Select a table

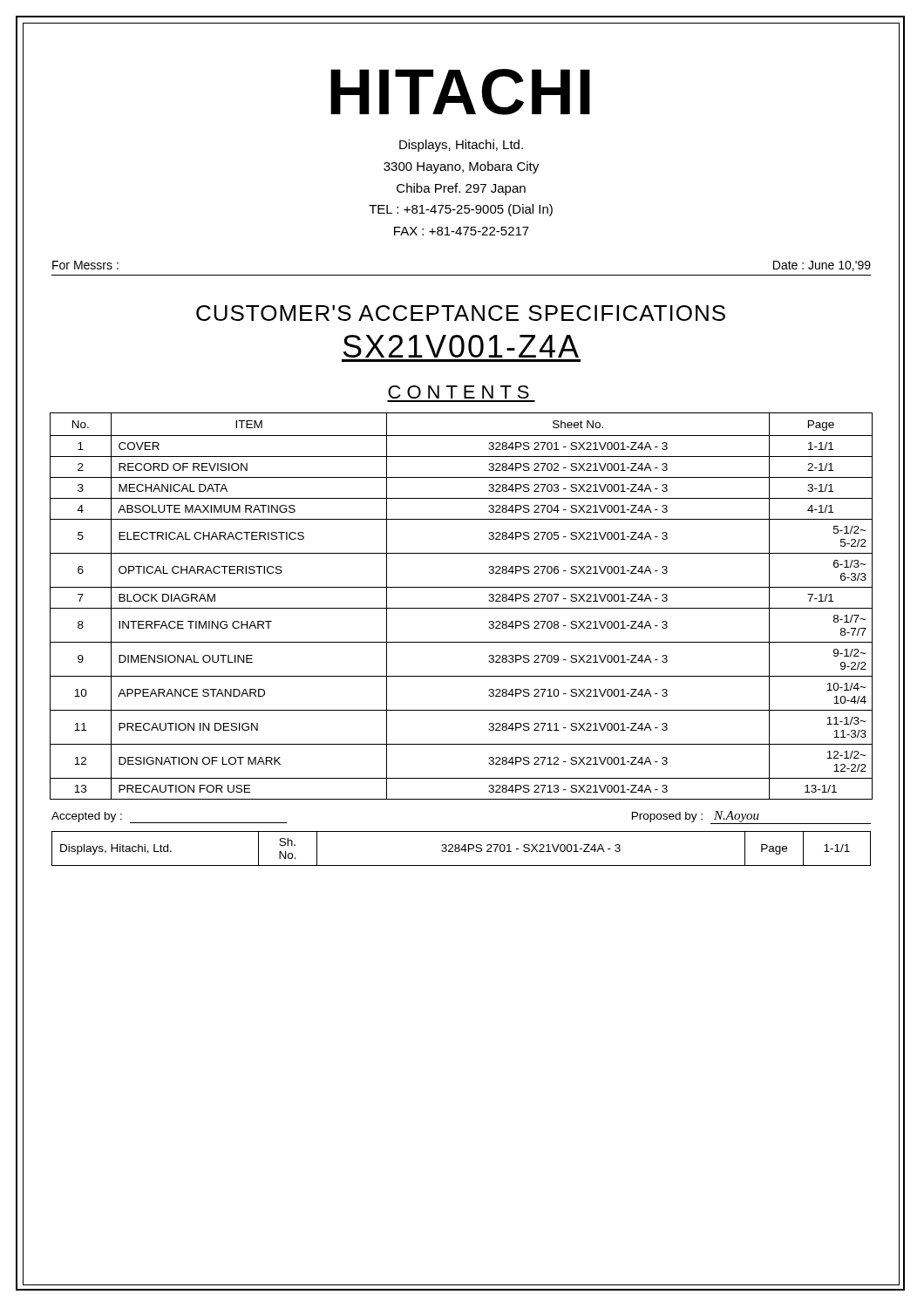461,606
